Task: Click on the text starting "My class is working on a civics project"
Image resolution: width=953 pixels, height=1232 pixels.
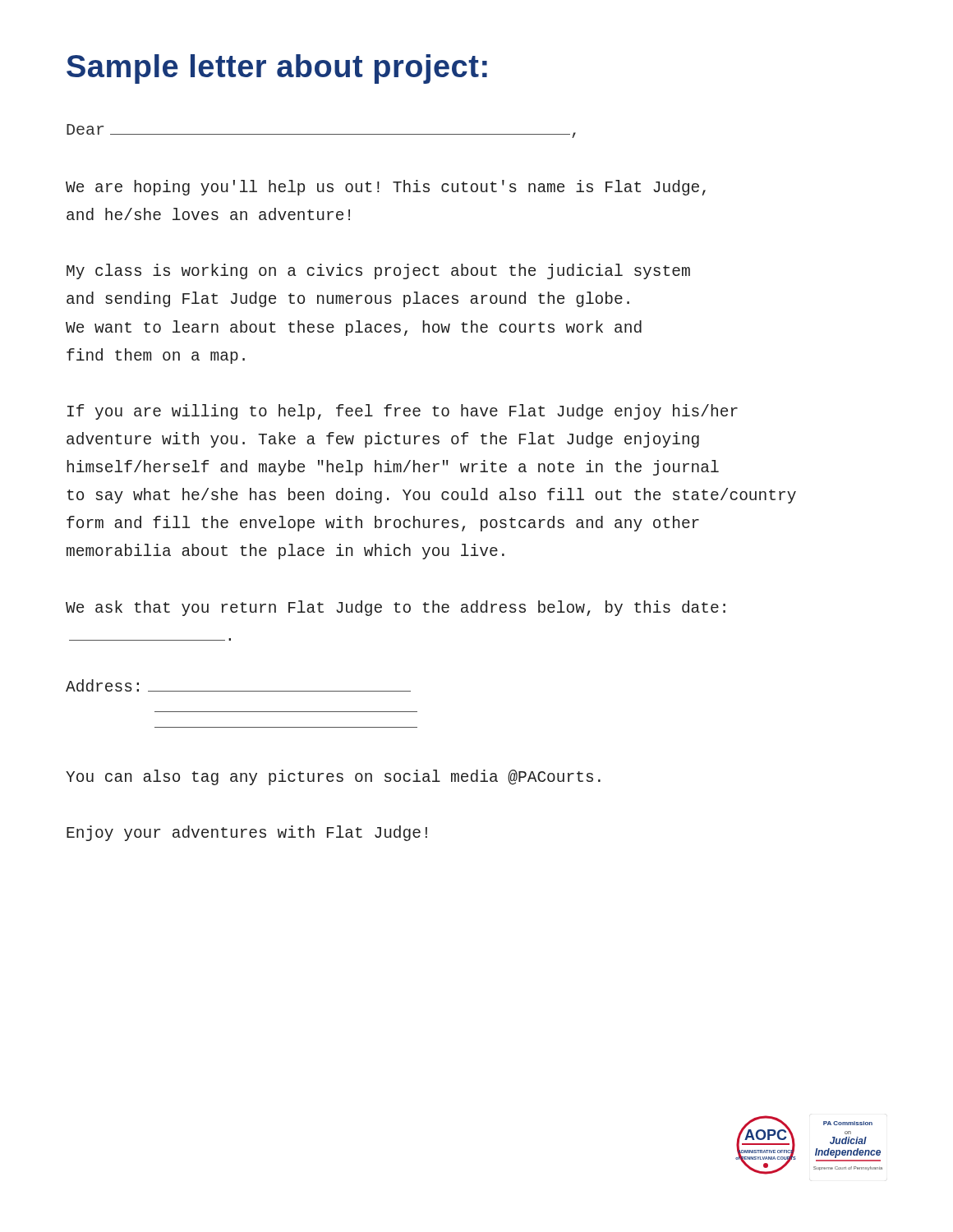Action: pos(378,314)
